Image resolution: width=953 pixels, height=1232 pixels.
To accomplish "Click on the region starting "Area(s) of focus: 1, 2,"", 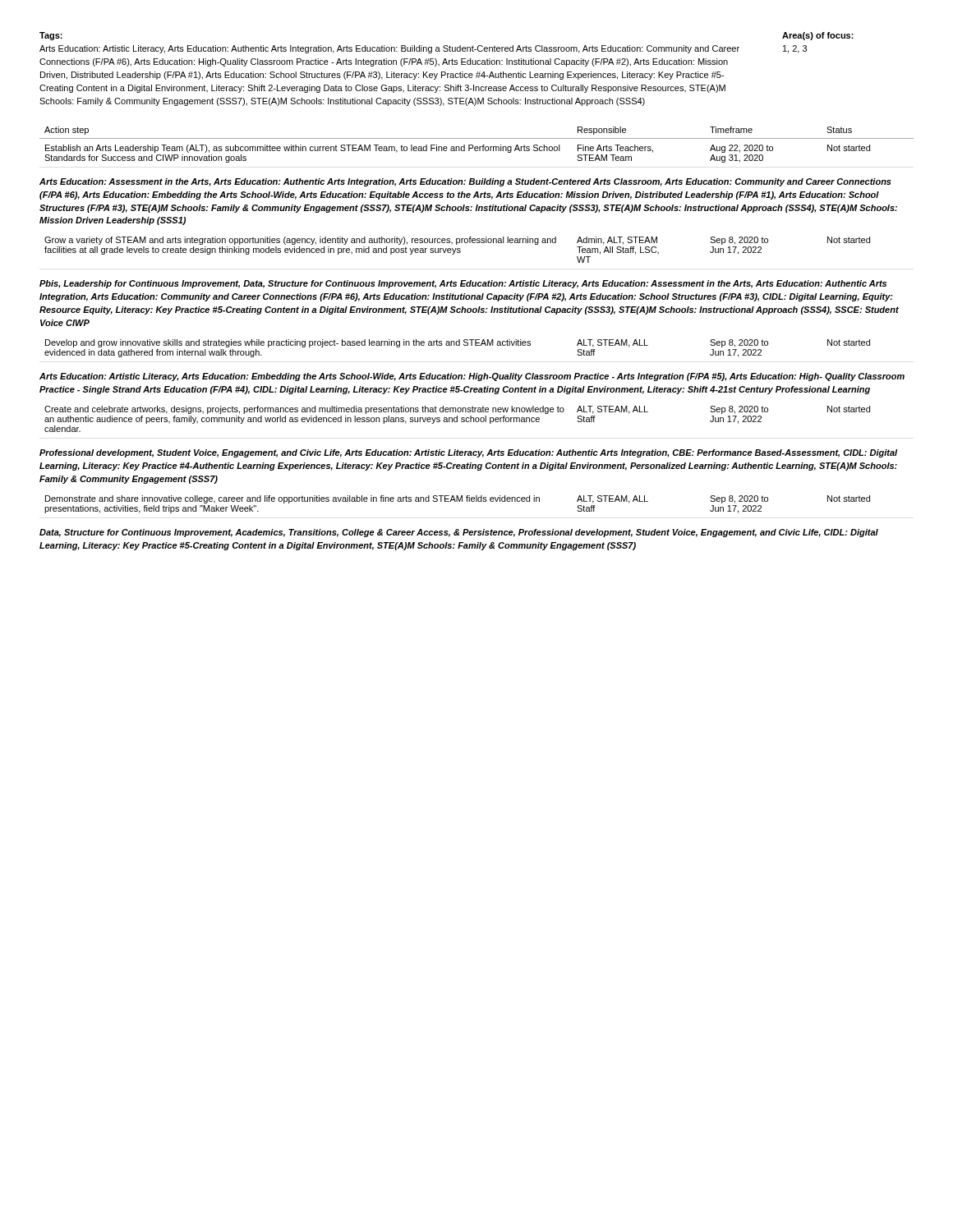I will (818, 42).
